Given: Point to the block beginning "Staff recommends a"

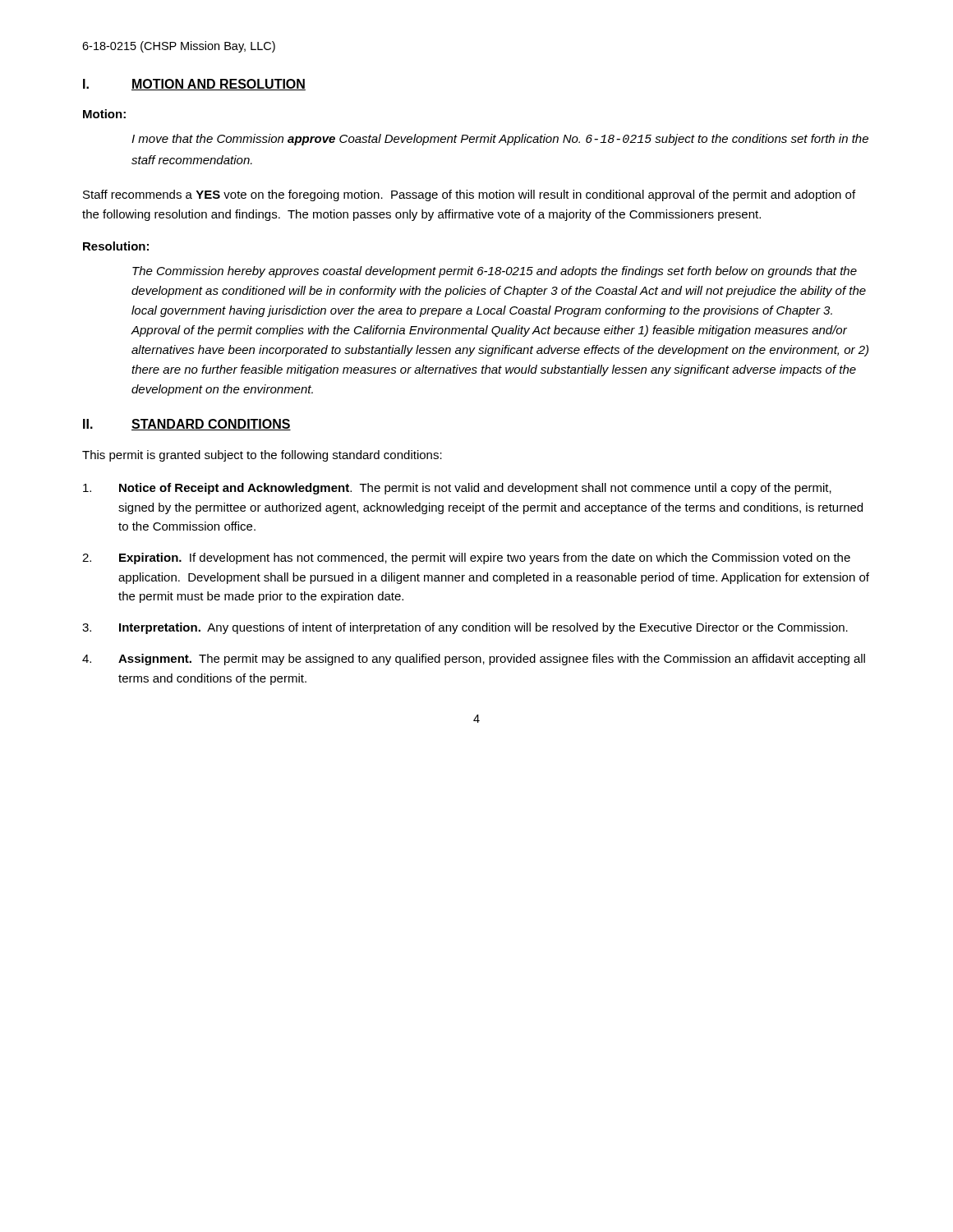Looking at the screenshot, I should click(x=469, y=204).
